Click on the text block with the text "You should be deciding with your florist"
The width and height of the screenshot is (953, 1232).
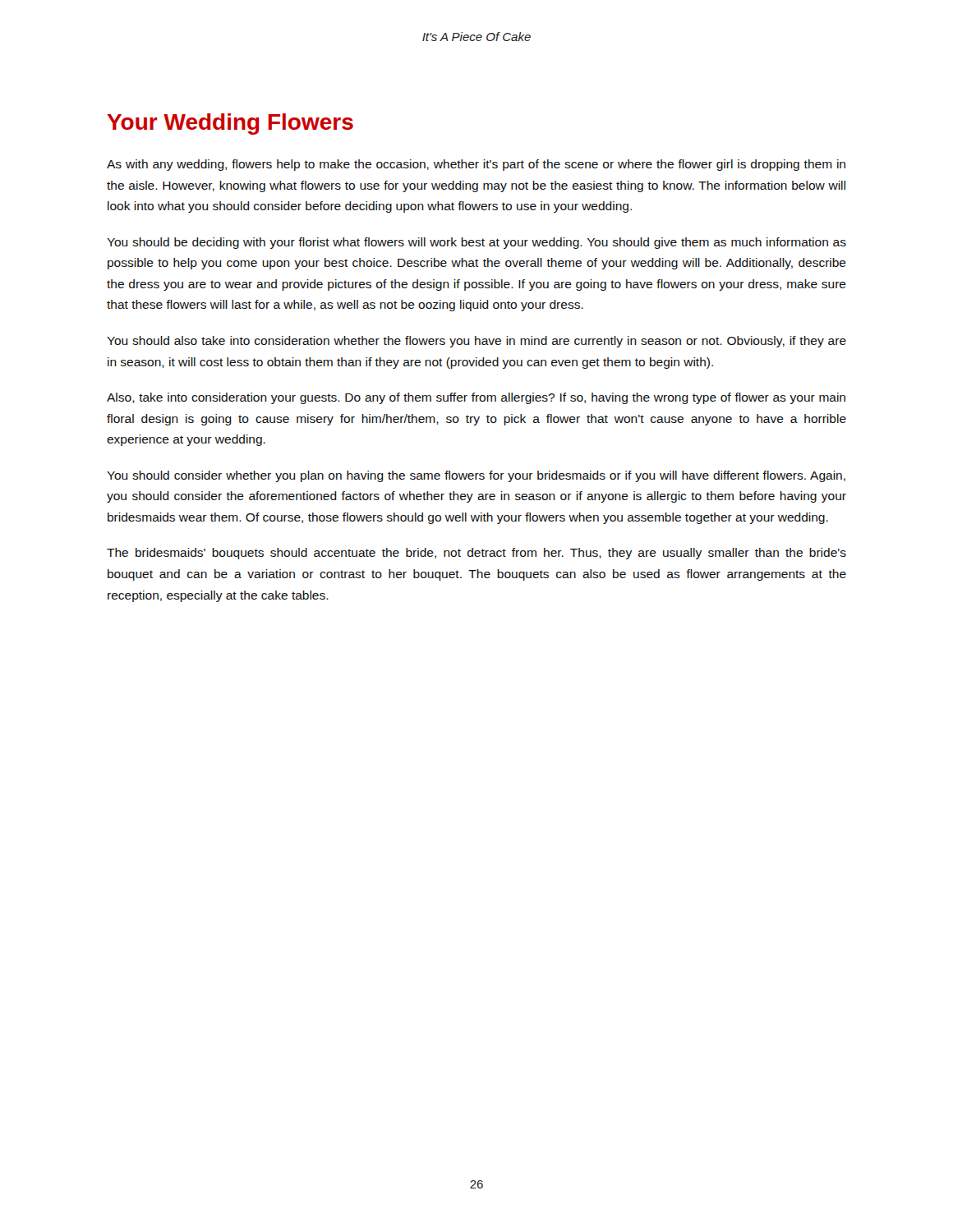[476, 273]
